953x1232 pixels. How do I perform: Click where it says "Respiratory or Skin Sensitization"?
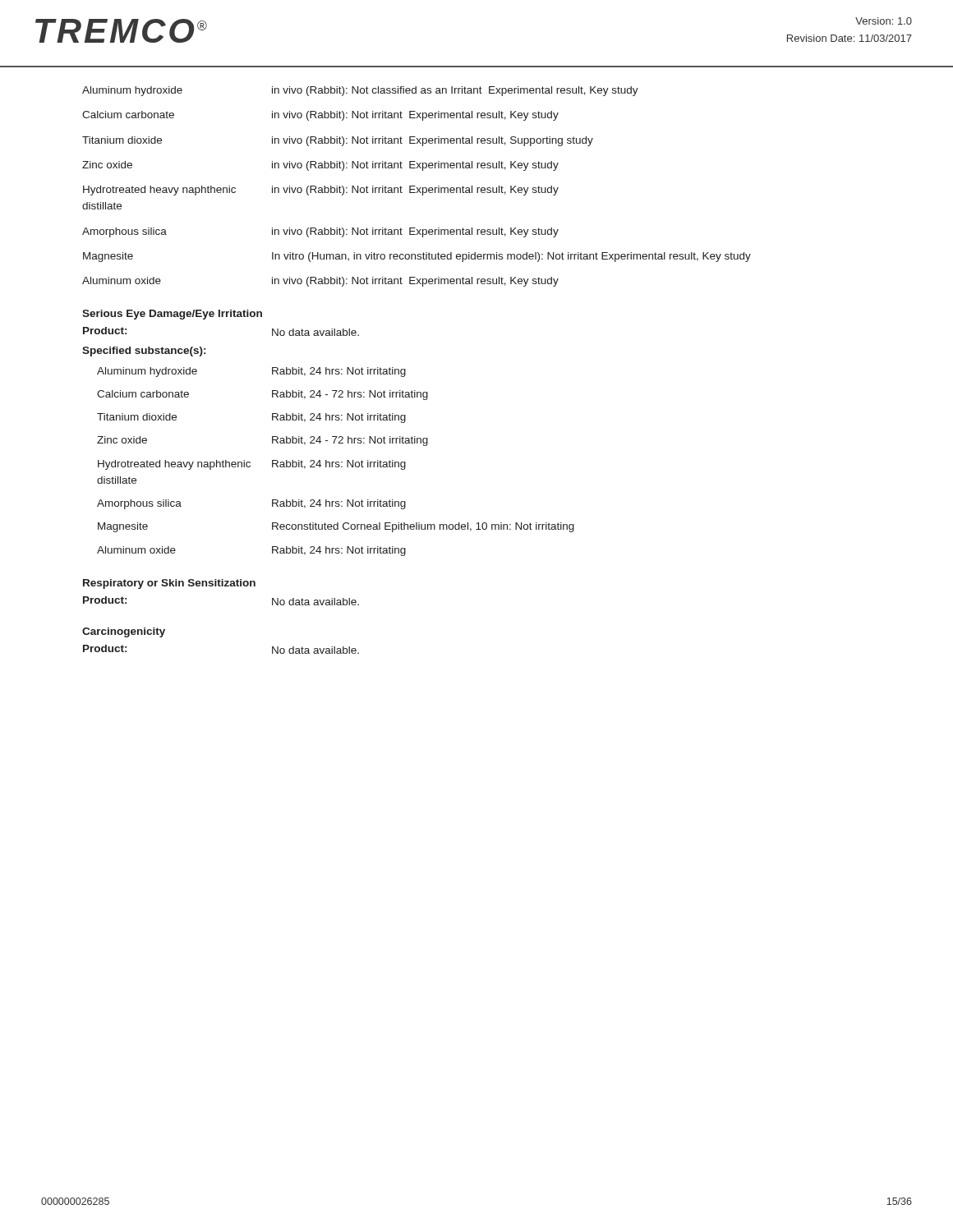(169, 582)
